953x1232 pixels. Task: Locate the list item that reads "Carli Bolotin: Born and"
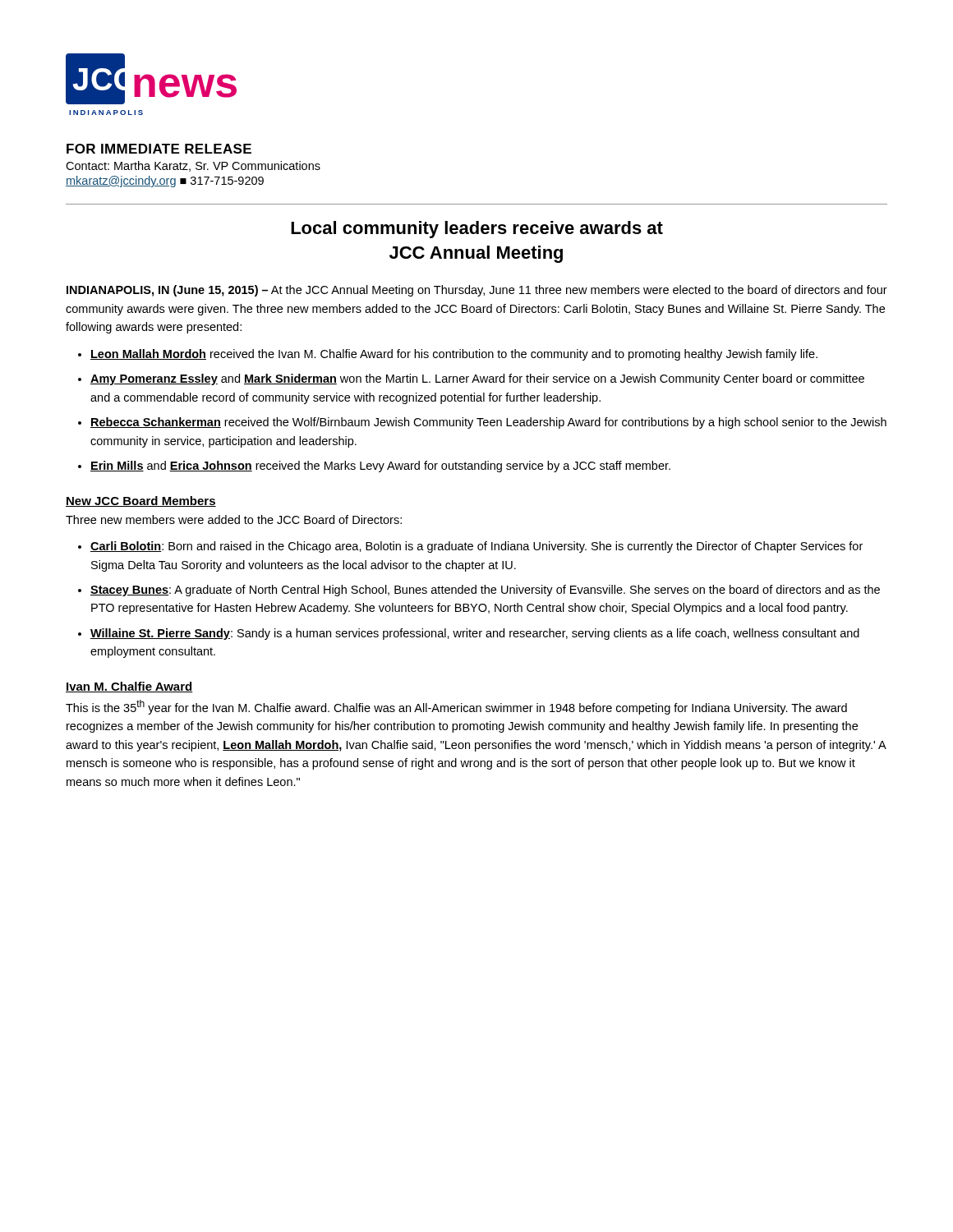coord(477,555)
